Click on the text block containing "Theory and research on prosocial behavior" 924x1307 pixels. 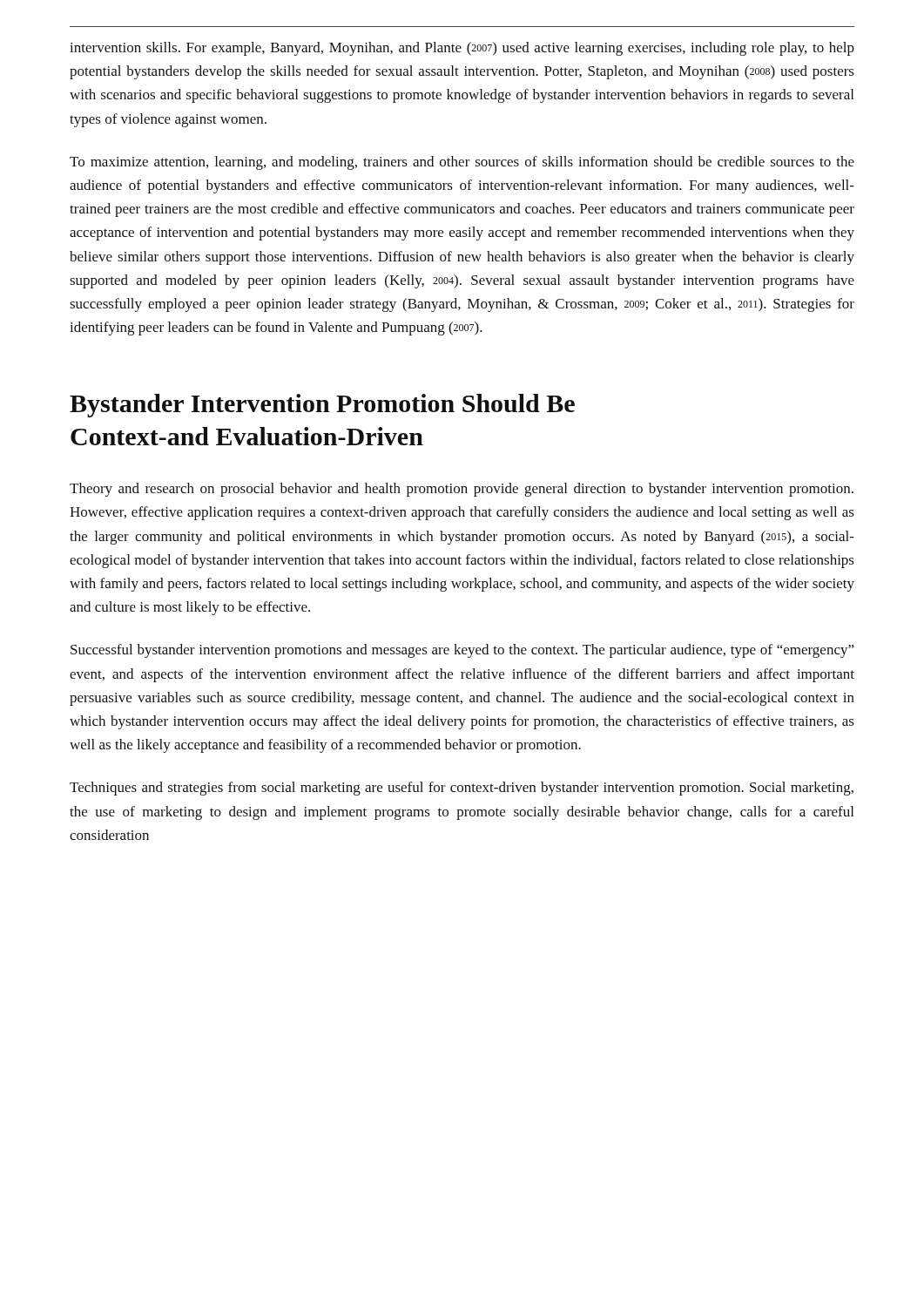462,548
